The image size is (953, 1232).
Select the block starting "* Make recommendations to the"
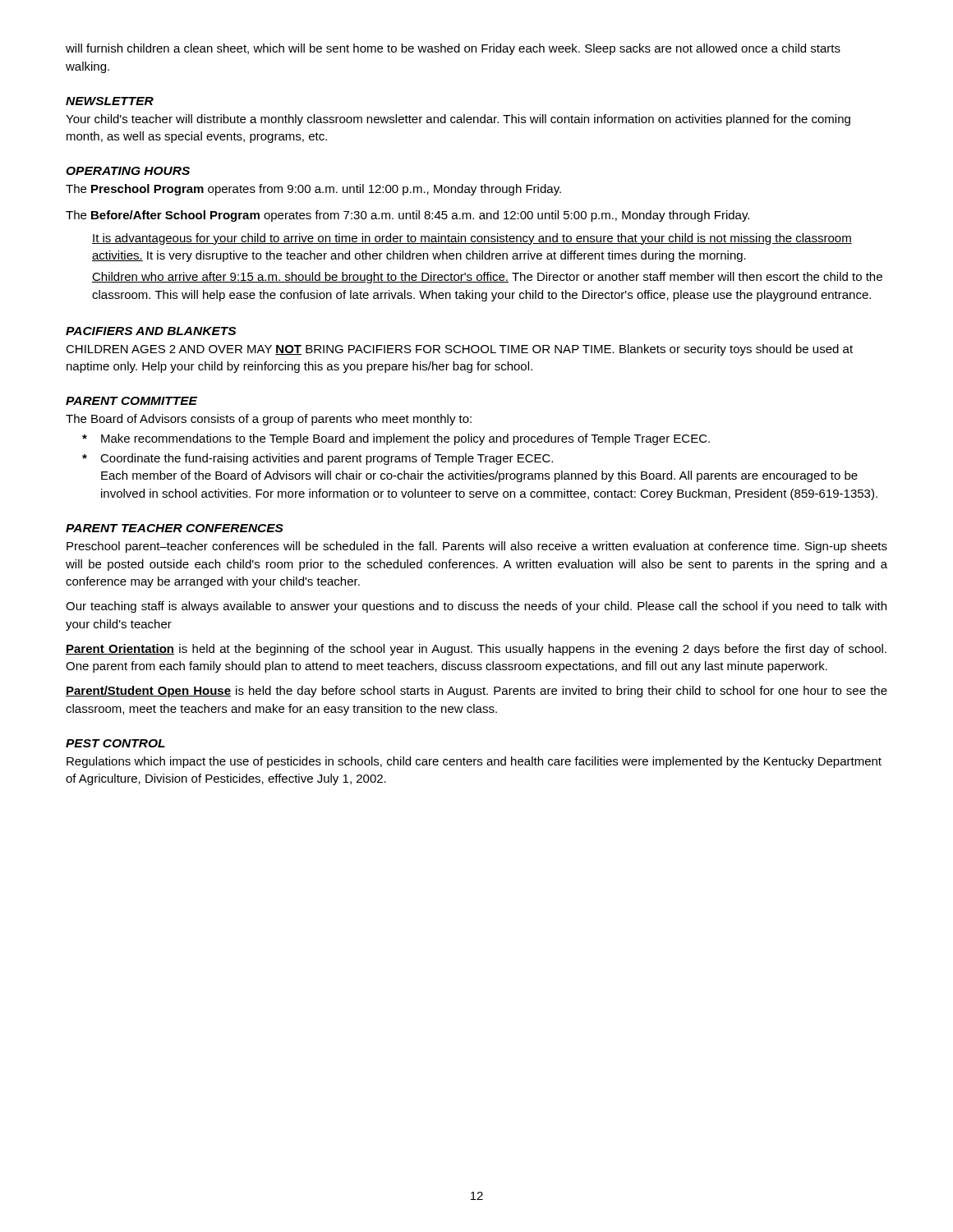(x=485, y=438)
